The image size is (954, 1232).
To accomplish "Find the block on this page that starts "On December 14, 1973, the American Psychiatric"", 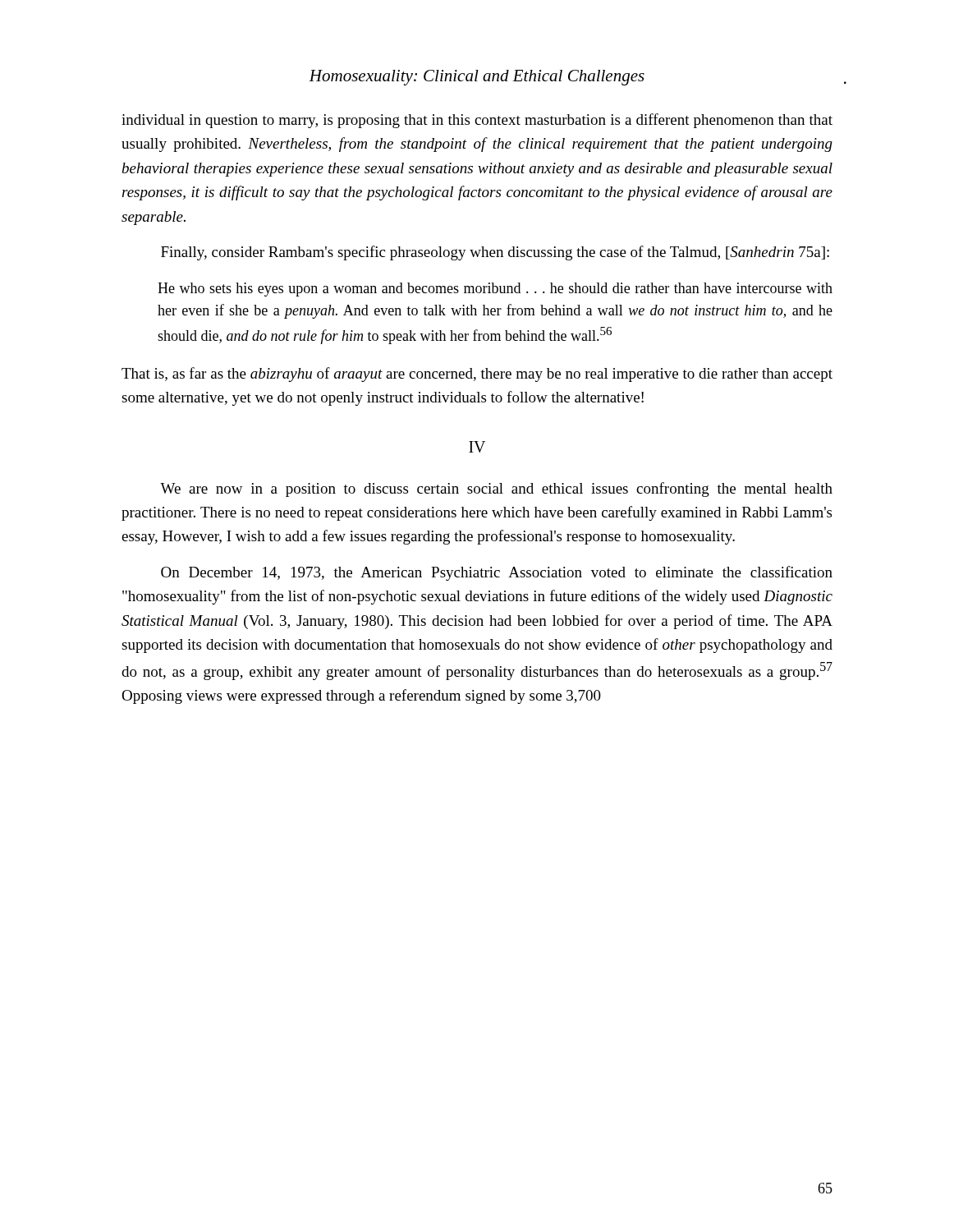I will pyautogui.click(x=477, y=634).
